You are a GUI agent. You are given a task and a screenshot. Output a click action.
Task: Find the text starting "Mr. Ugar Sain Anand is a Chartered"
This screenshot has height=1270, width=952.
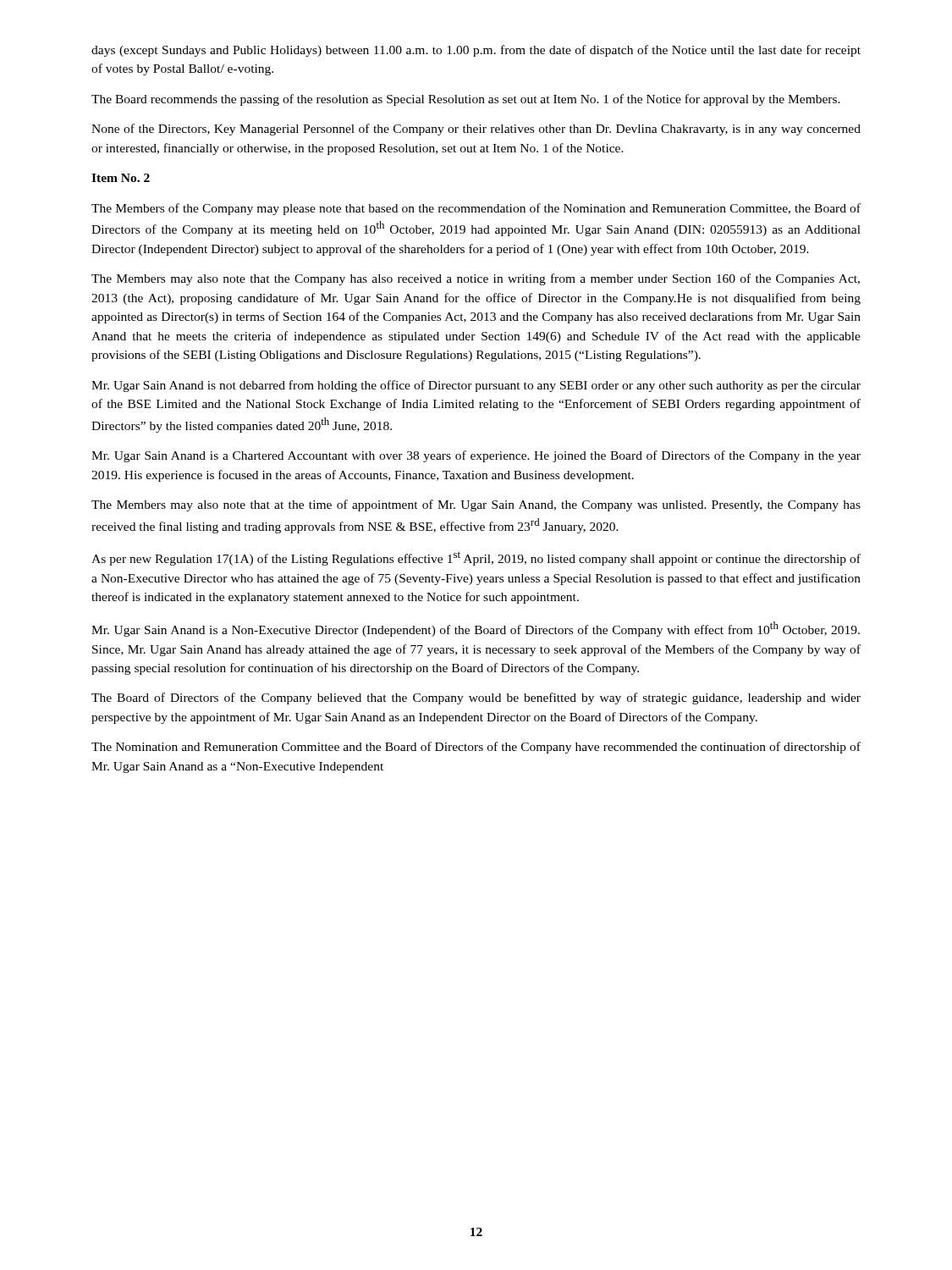(x=476, y=465)
